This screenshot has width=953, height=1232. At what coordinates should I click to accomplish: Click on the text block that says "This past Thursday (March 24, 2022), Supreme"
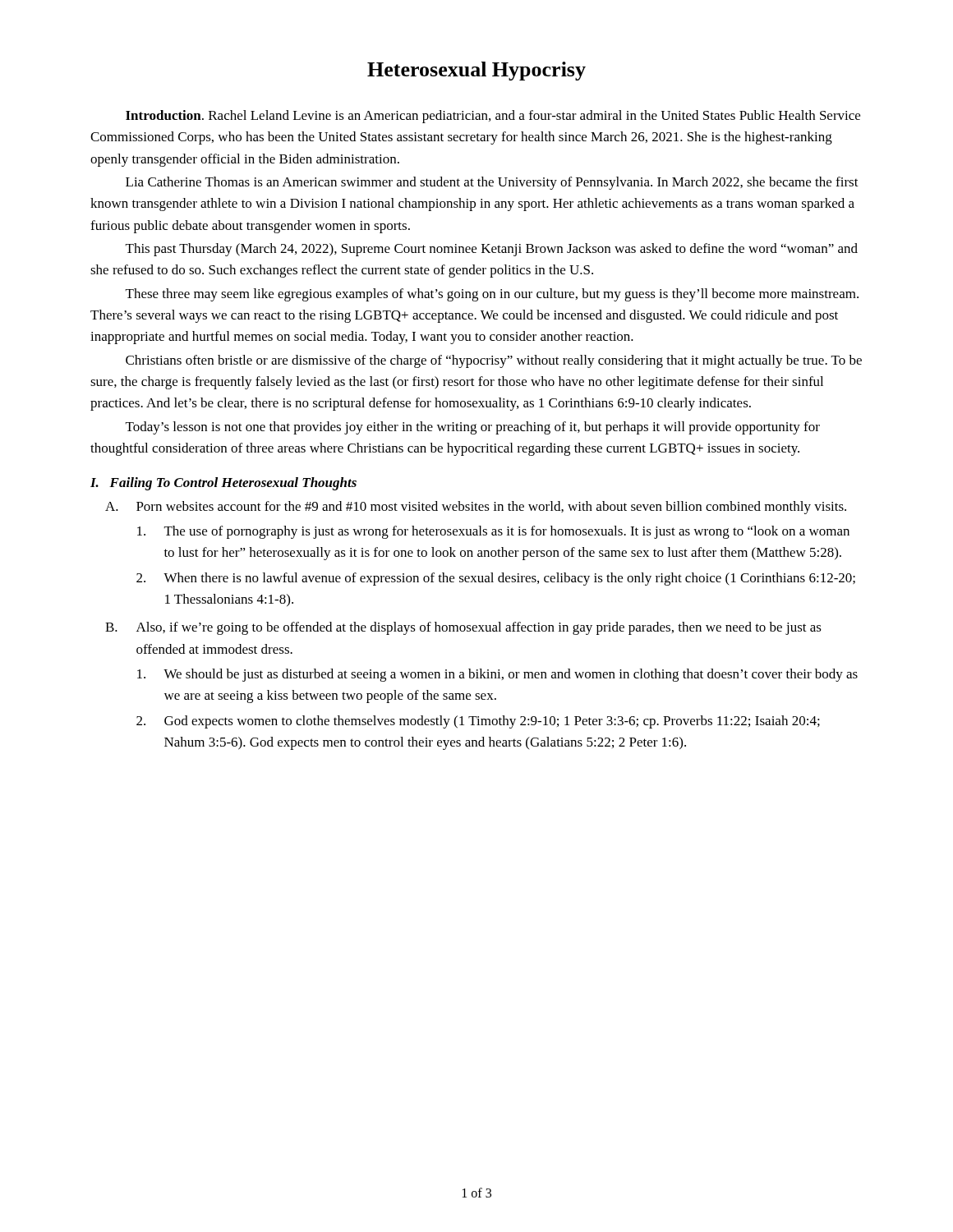click(476, 260)
